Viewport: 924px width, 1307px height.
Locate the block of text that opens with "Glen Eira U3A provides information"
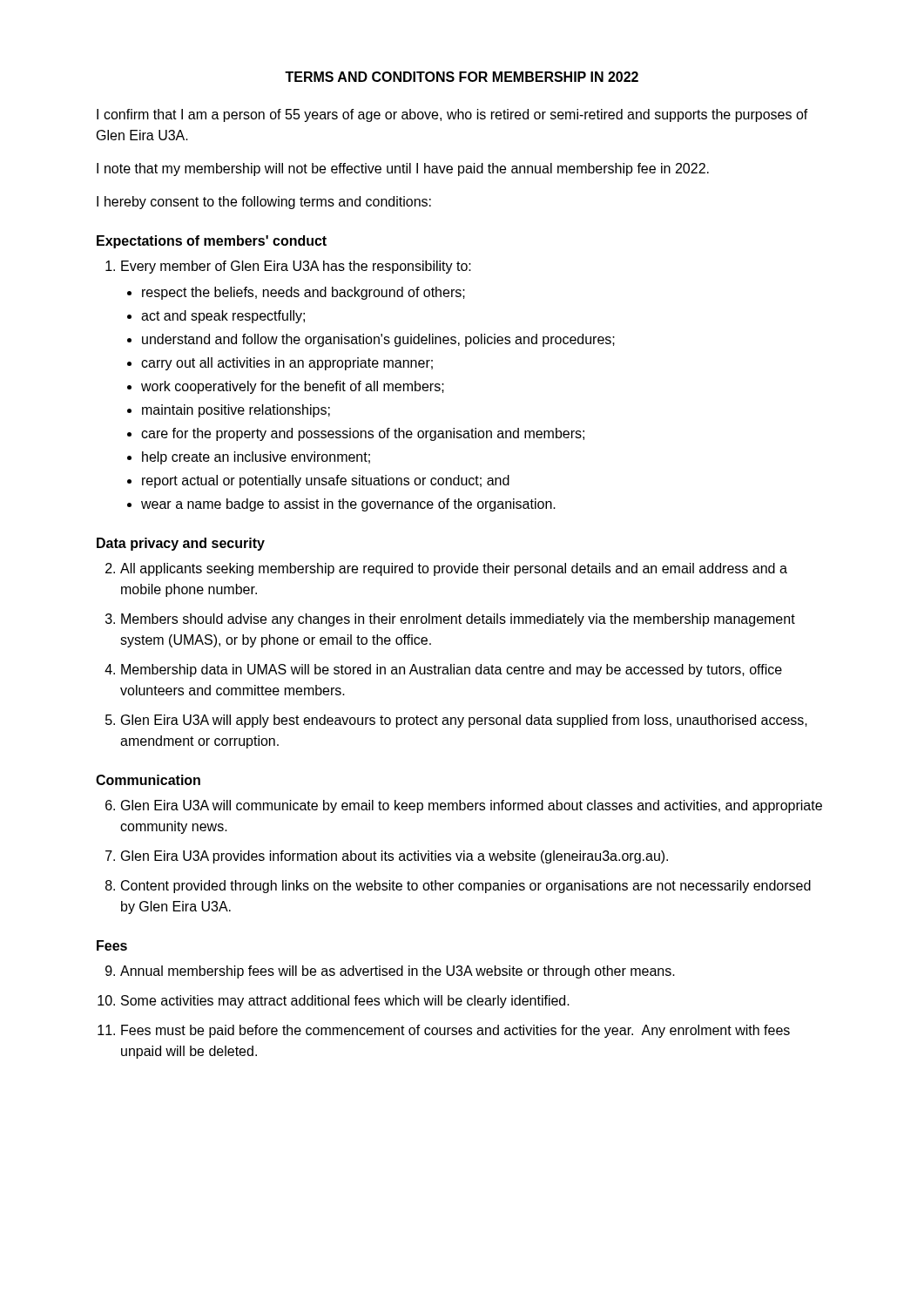pos(462,856)
